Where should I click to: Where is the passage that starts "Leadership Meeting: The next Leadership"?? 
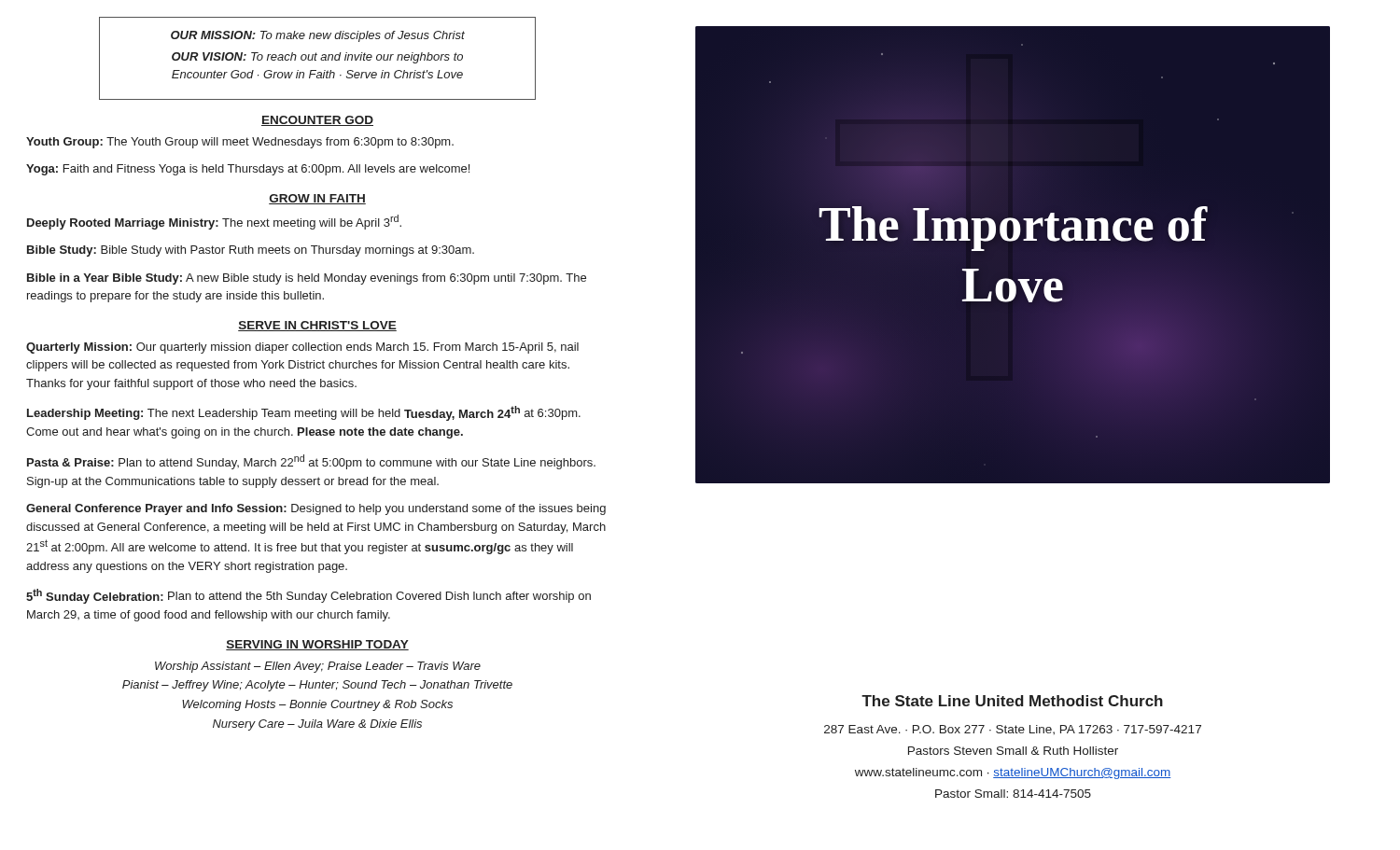tap(304, 421)
